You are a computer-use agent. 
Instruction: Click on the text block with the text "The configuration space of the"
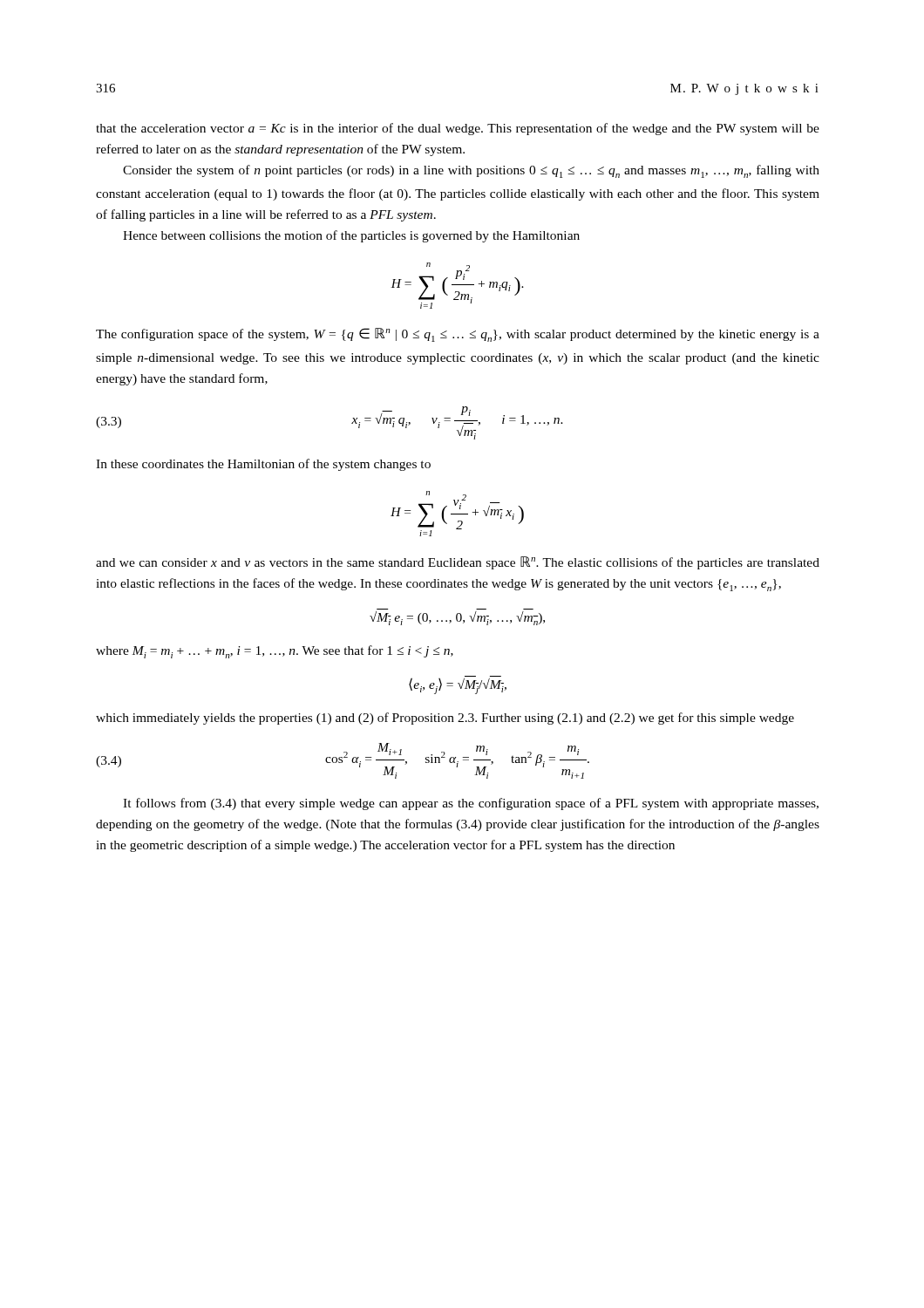coord(458,356)
